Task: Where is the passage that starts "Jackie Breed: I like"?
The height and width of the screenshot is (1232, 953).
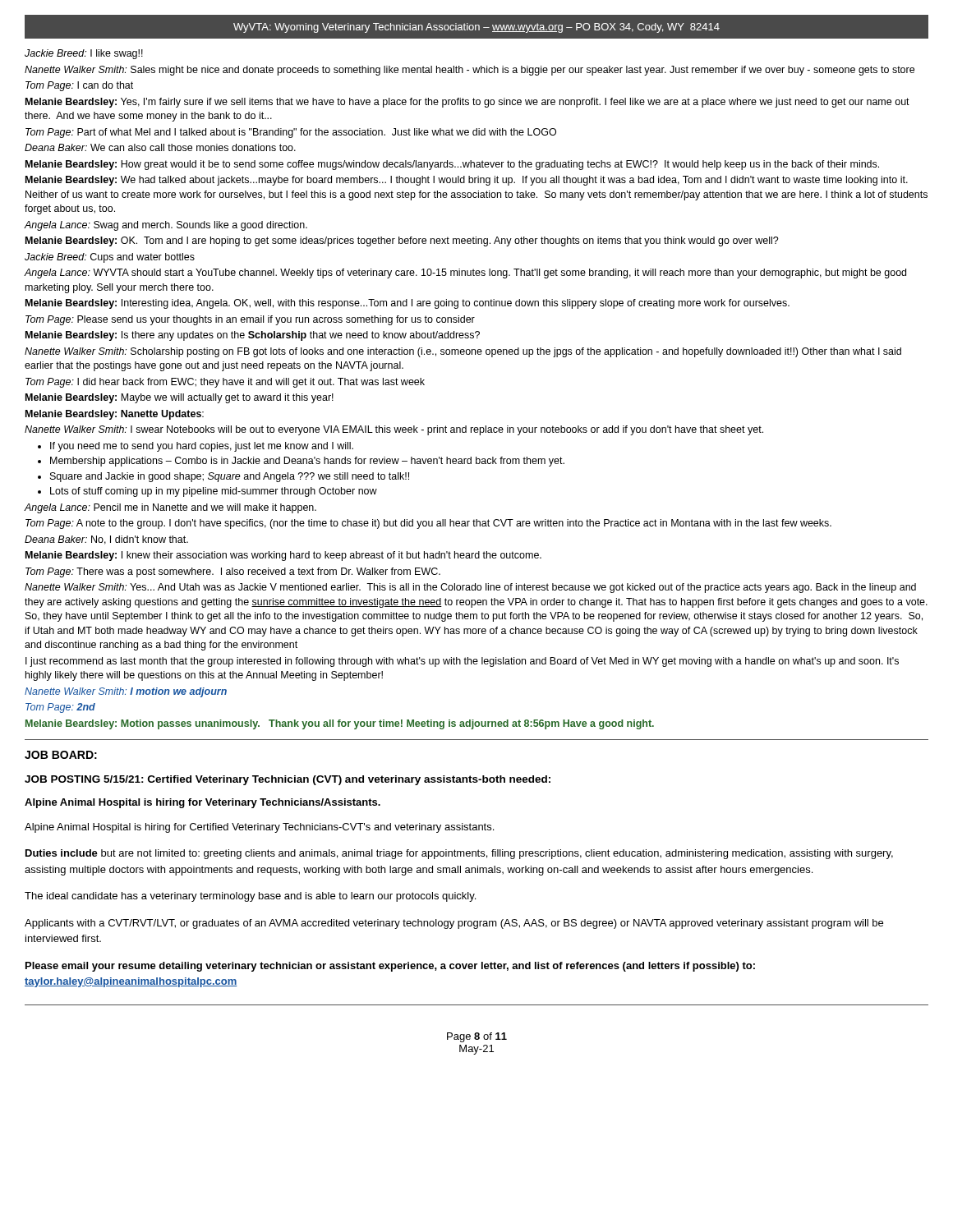Action: [x=84, y=54]
